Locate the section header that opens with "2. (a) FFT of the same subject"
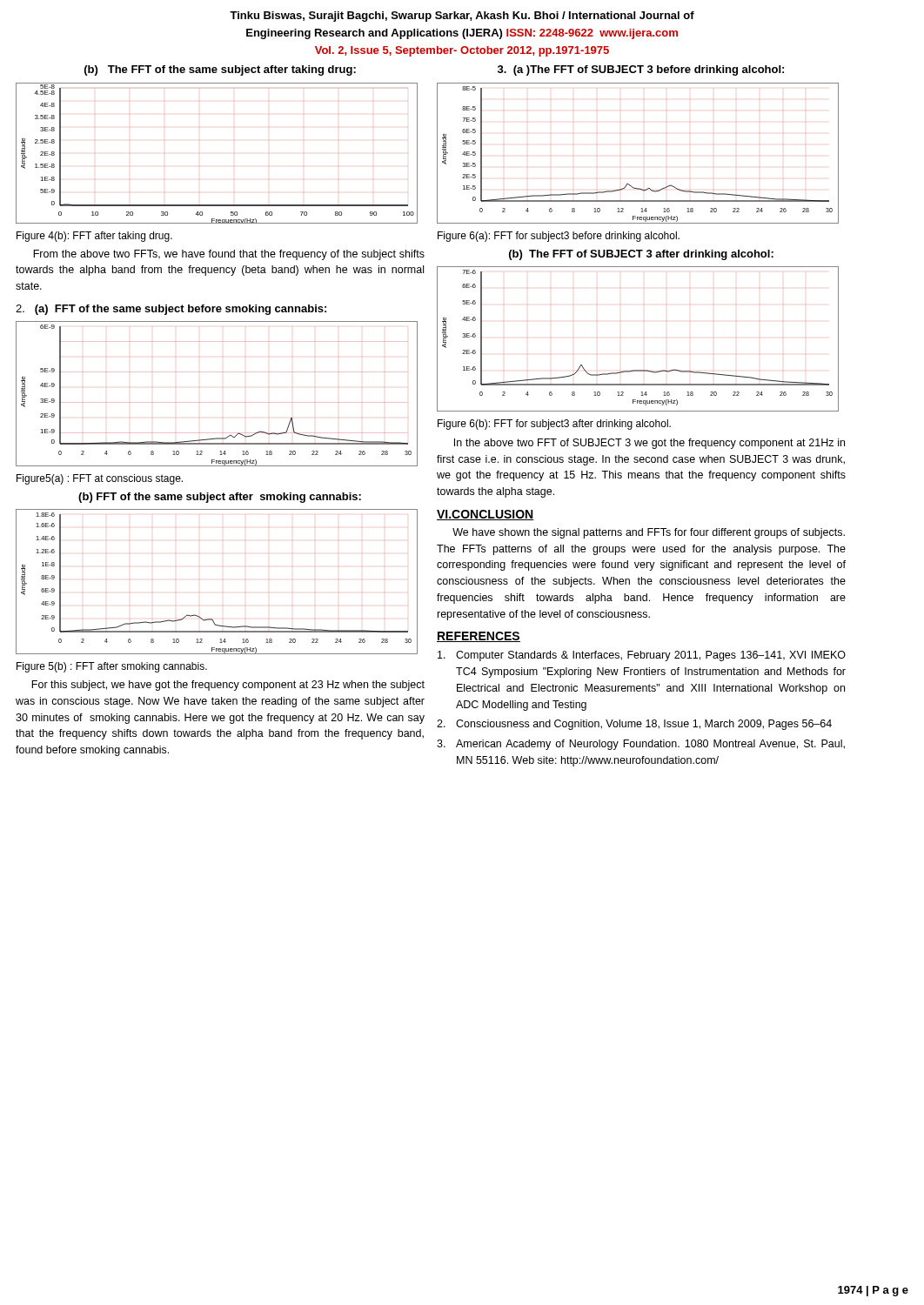Image resolution: width=924 pixels, height=1305 pixels. [171, 308]
